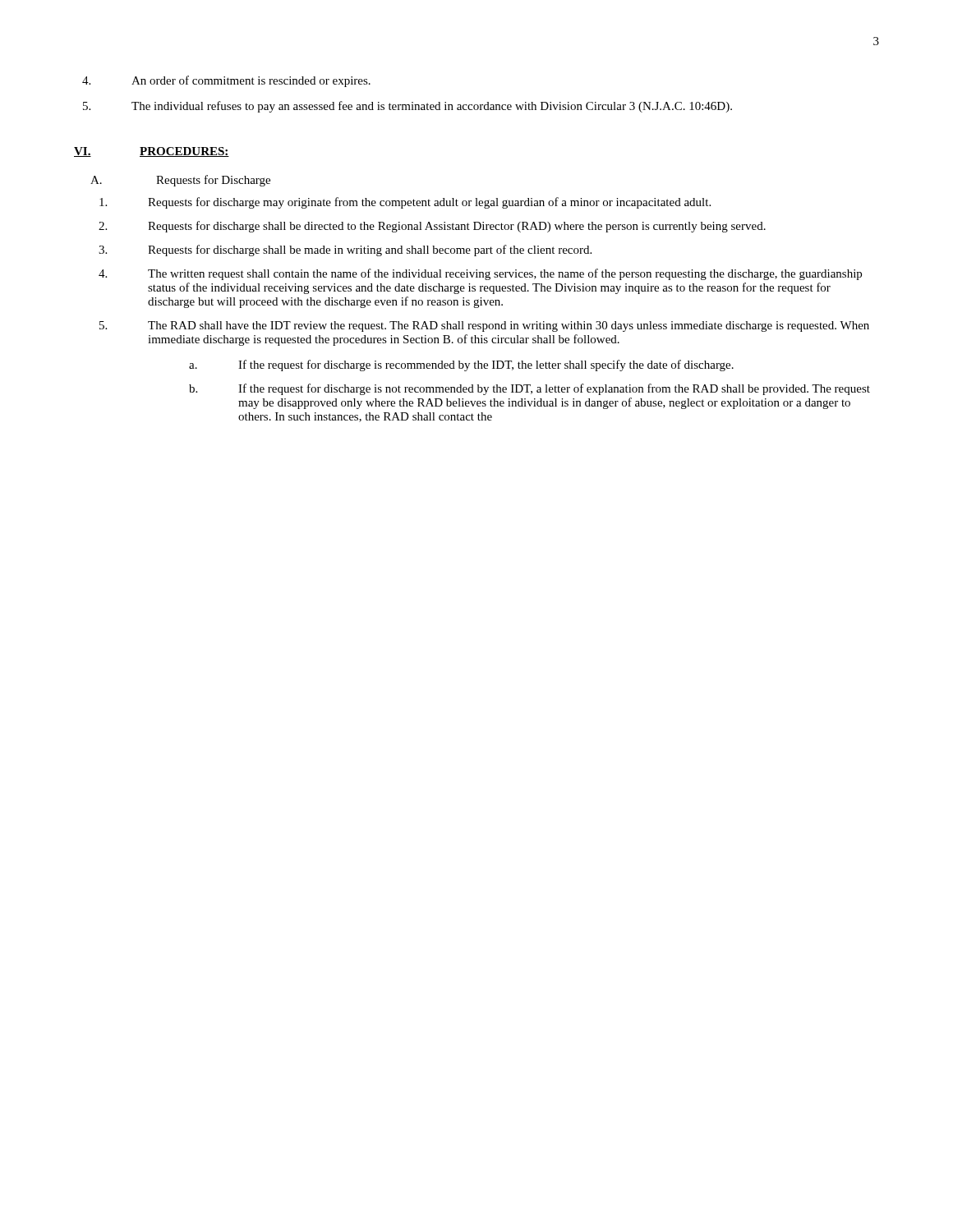Click on the text starting "A. Requests for Discharge"

tap(180, 181)
